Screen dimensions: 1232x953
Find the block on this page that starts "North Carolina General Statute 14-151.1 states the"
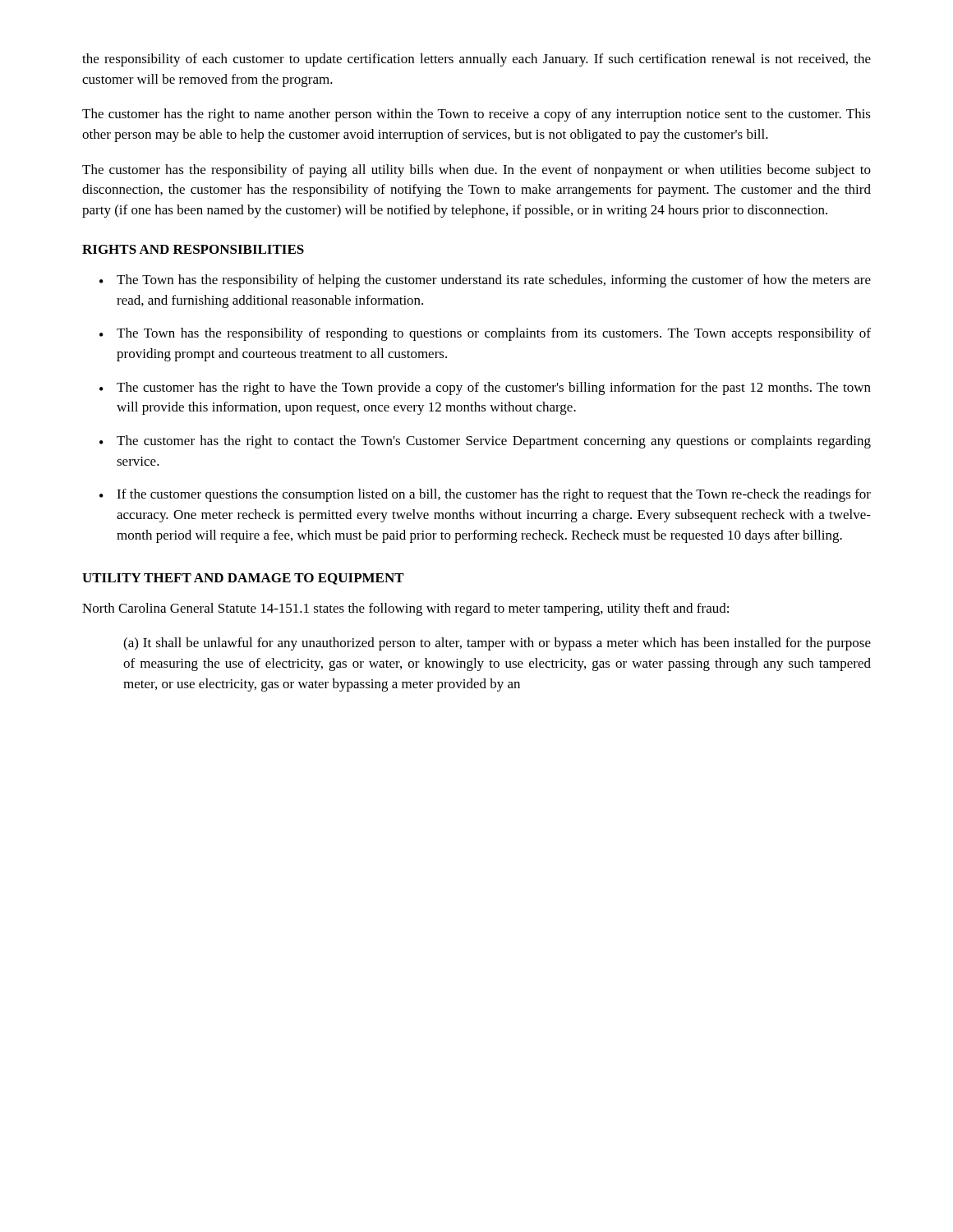[x=406, y=608]
